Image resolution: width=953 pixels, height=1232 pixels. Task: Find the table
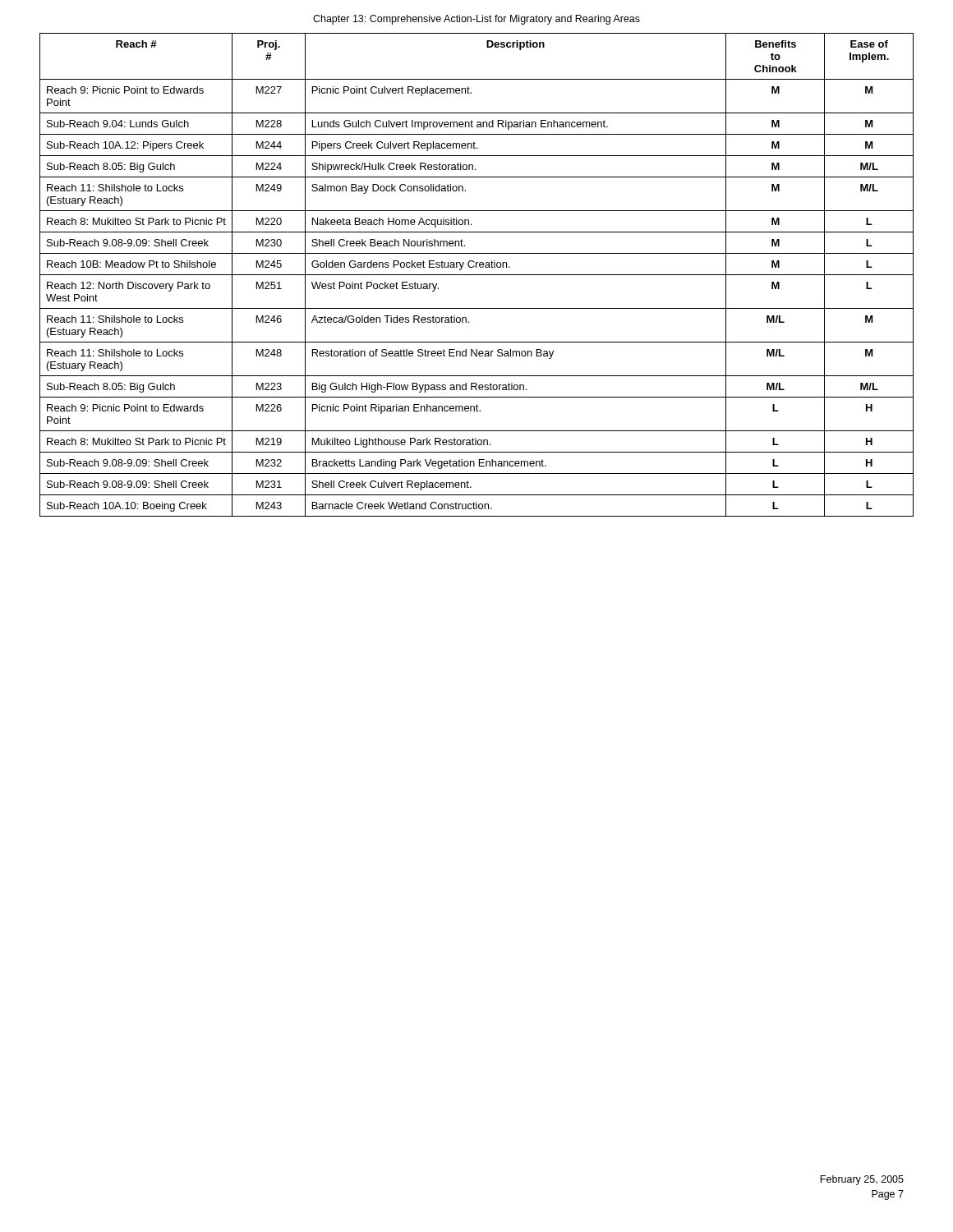[x=476, y=275]
